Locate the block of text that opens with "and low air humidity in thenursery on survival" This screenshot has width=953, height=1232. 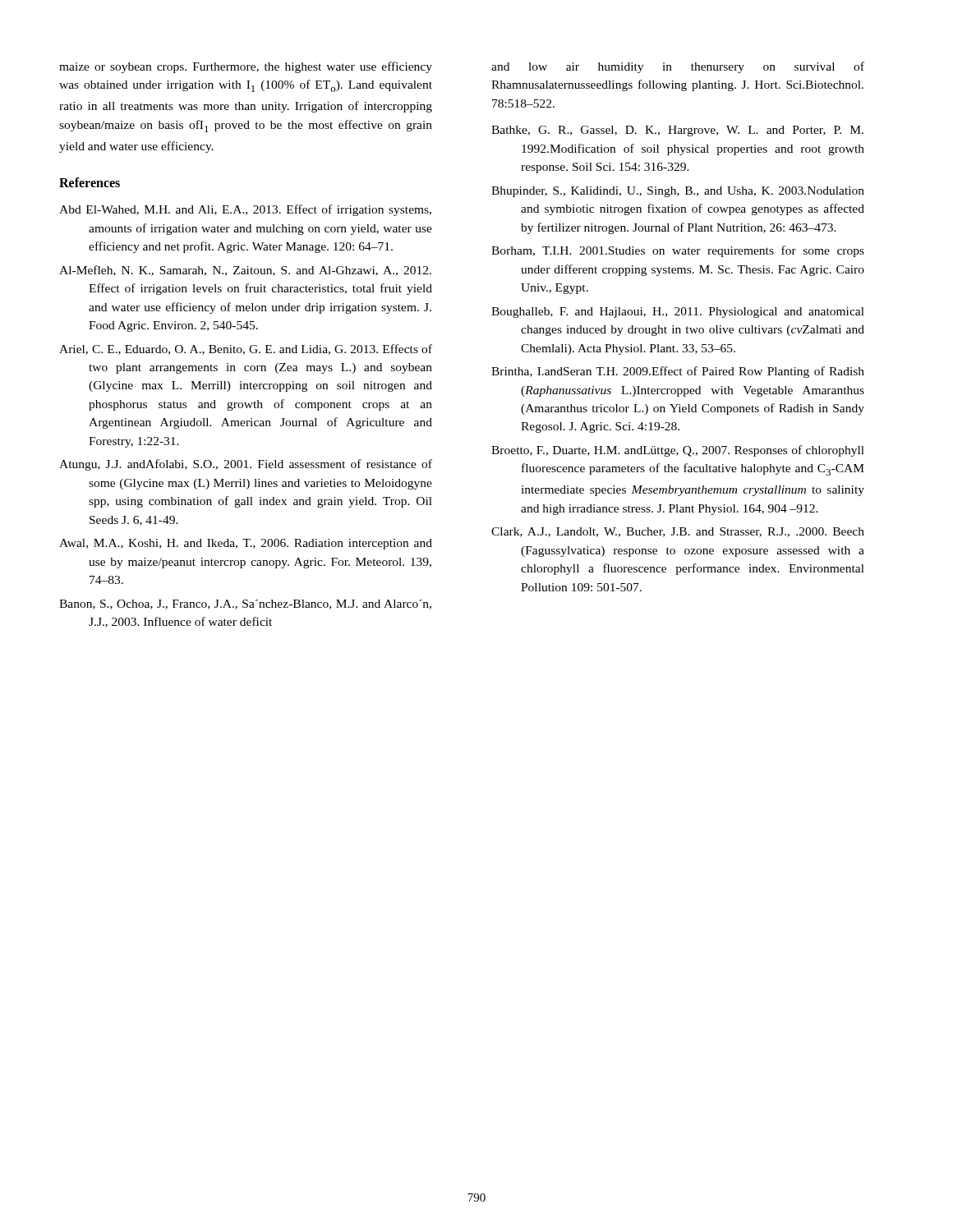click(678, 85)
